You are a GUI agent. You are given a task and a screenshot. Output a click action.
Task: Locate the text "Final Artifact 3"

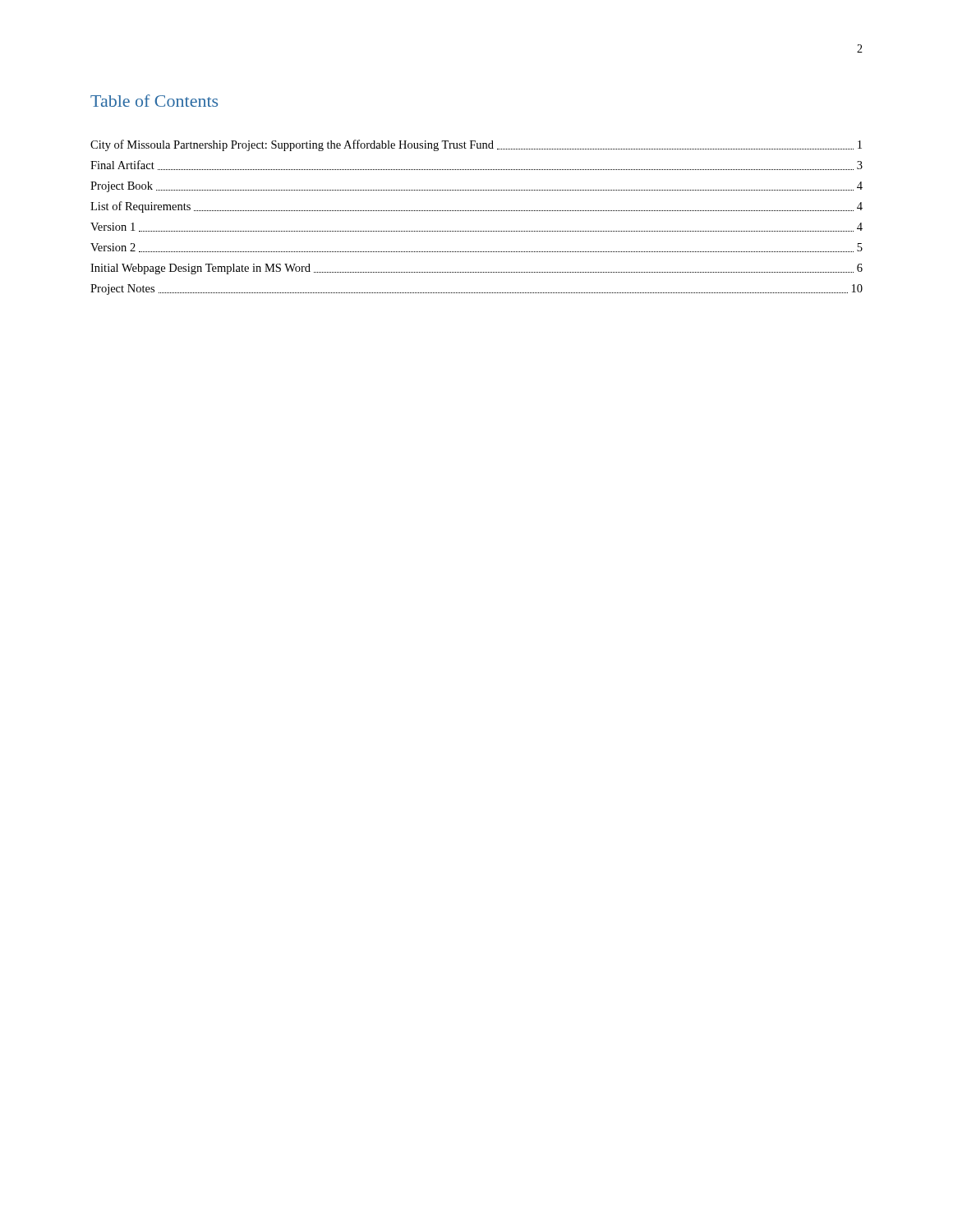[476, 166]
